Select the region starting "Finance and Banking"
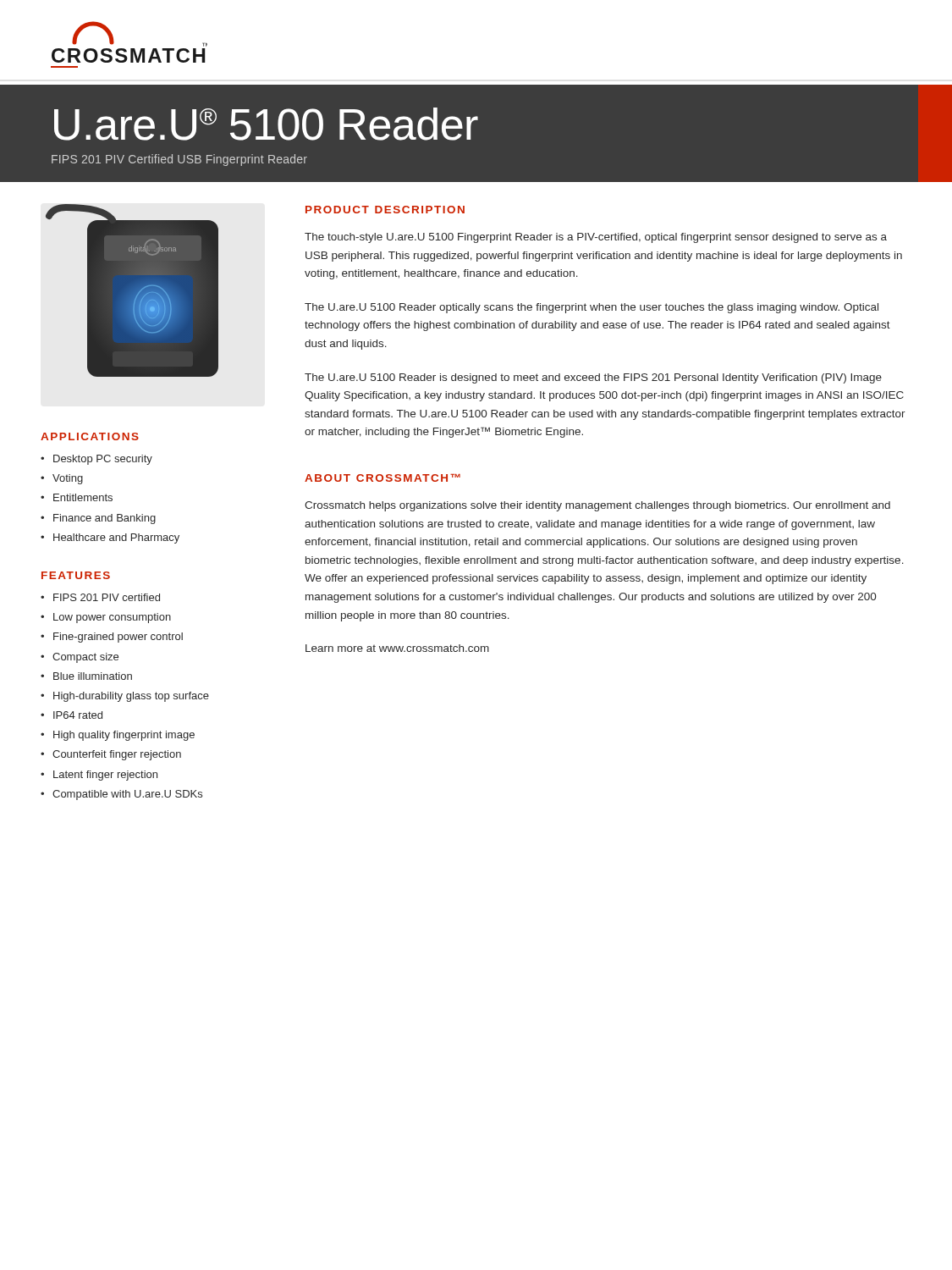Viewport: 952px width, 1270px height. (x=104, y=517)
